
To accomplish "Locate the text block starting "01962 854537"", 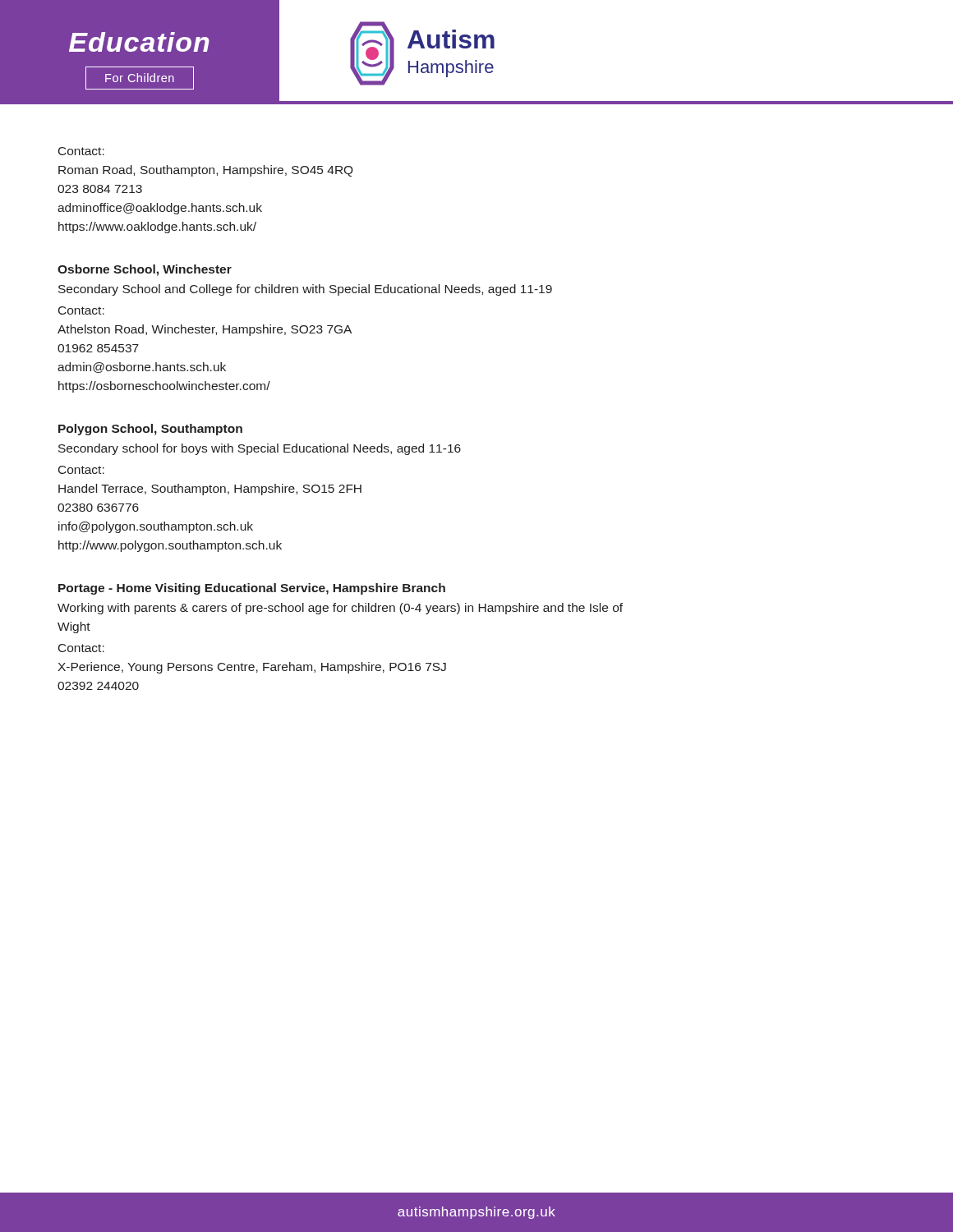I will [98, 348].
